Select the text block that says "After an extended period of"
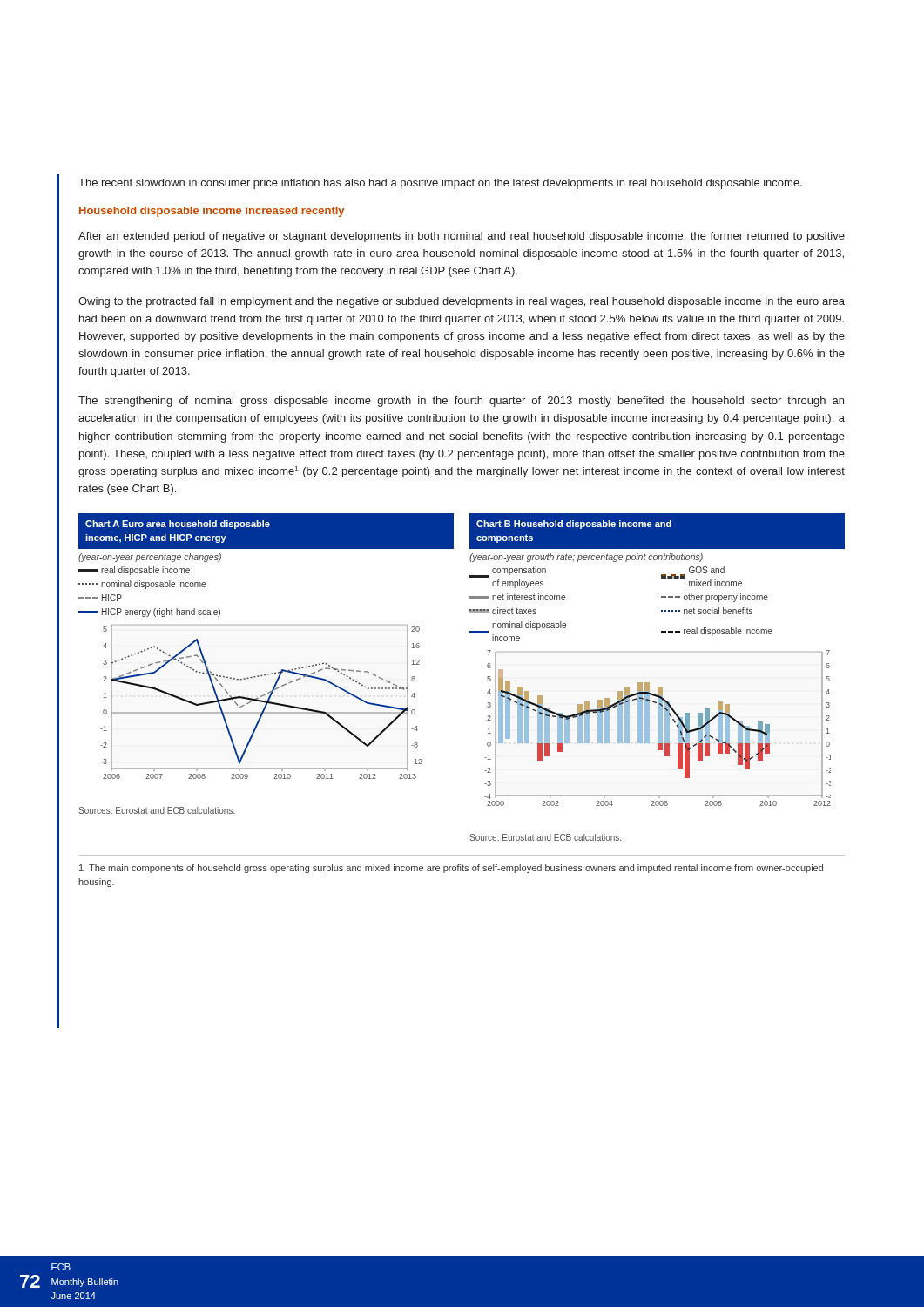The width and height of the screenshot is (924, 1307). pos(462,253)
